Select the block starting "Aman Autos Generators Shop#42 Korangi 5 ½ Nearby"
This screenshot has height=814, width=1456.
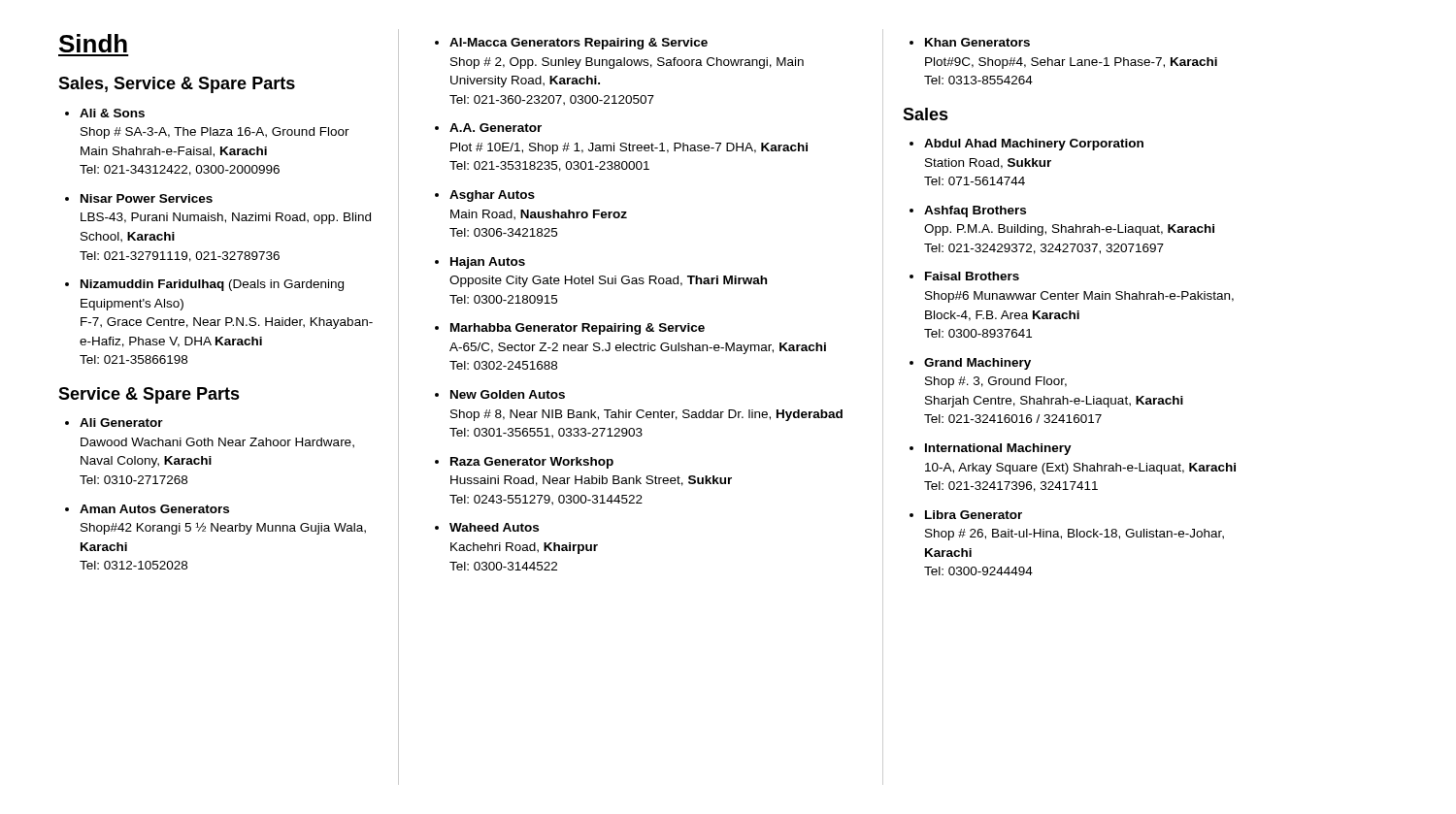click(x=229, y=538)
